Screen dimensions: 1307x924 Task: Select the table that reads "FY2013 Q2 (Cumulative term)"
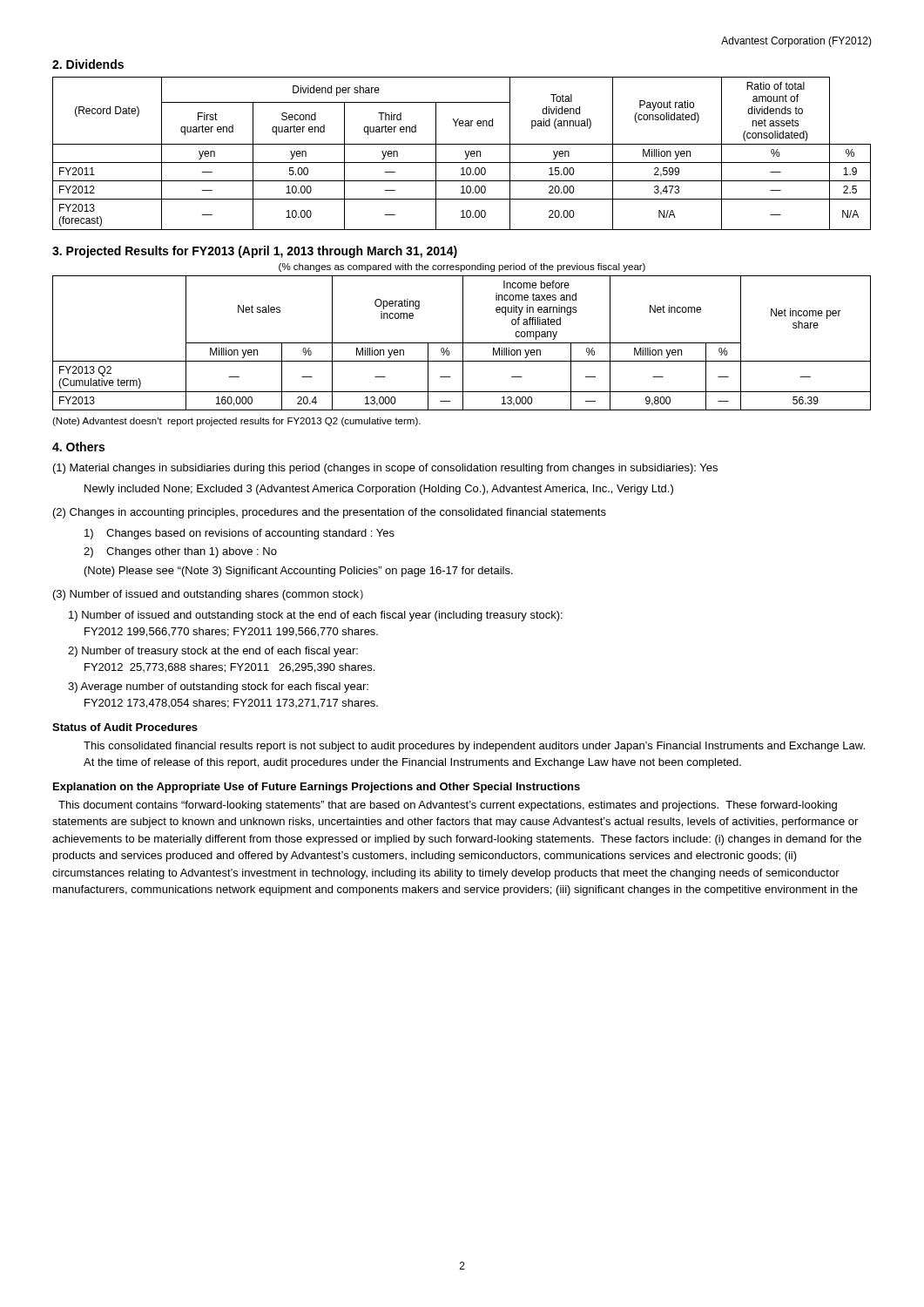(x=462, y=343)
